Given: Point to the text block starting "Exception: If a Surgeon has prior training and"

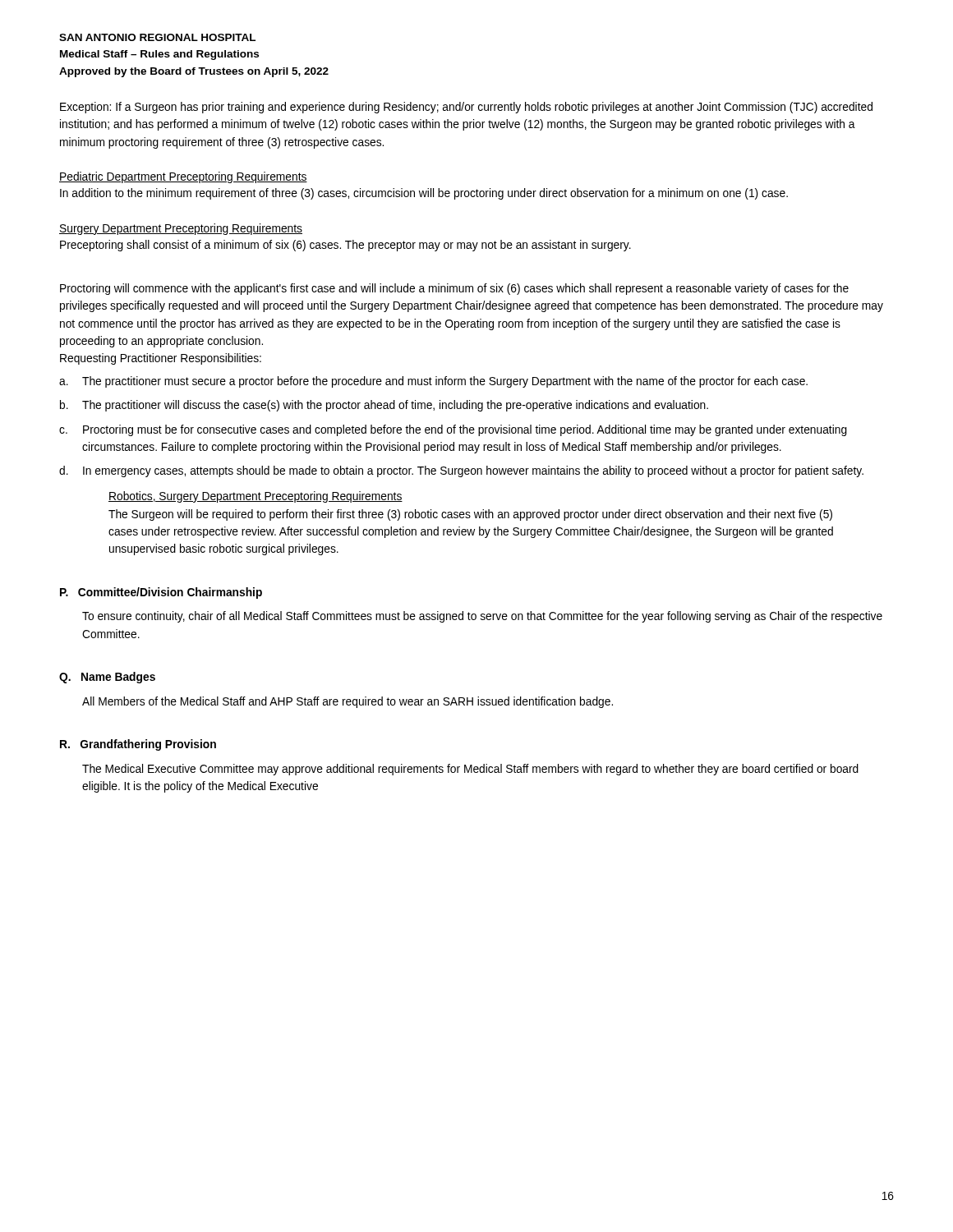Looking at the screenshot, I should (466, 125).
